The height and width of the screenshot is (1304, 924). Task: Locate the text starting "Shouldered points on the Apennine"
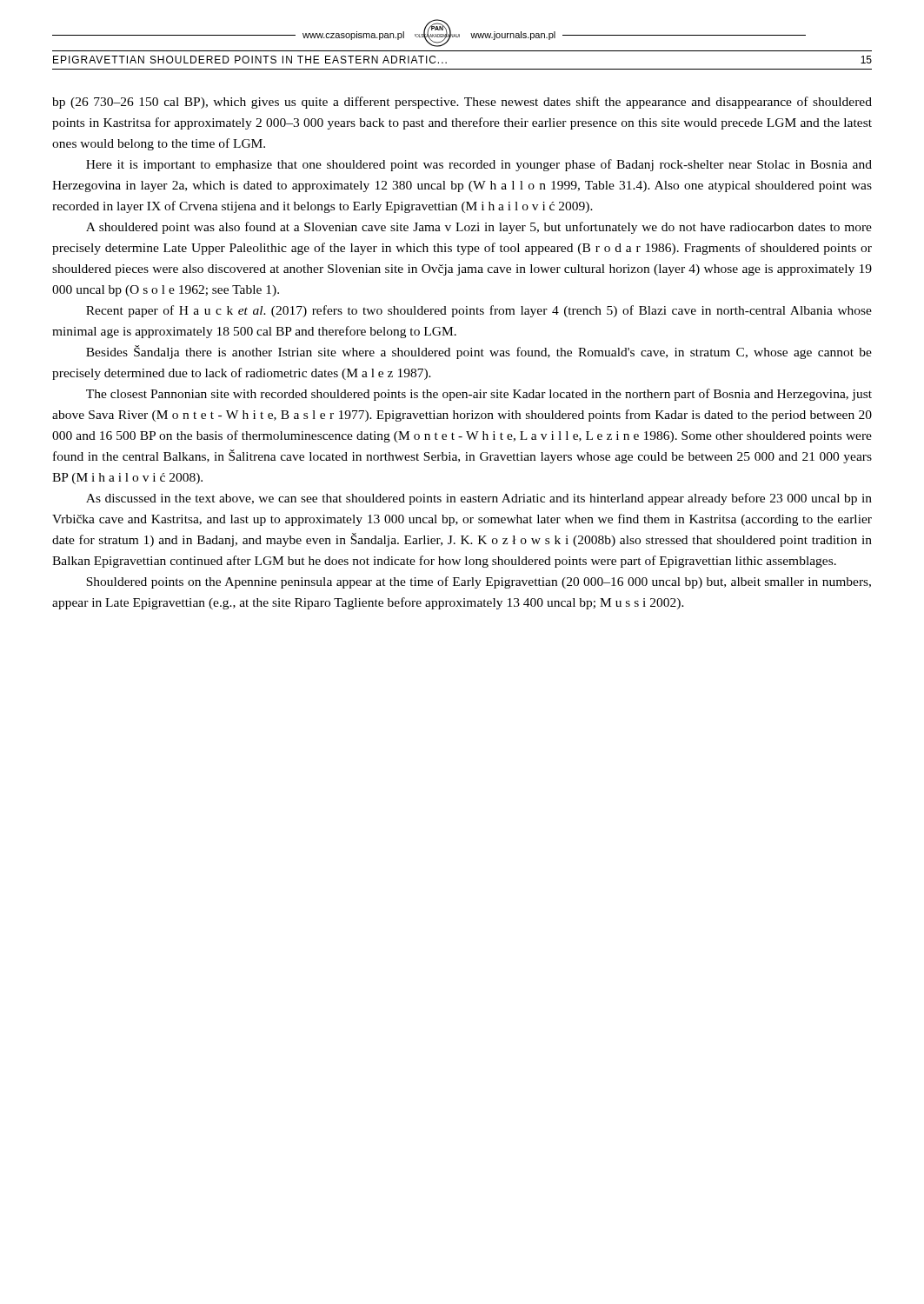pyautogui.click(x=462, y=592)
